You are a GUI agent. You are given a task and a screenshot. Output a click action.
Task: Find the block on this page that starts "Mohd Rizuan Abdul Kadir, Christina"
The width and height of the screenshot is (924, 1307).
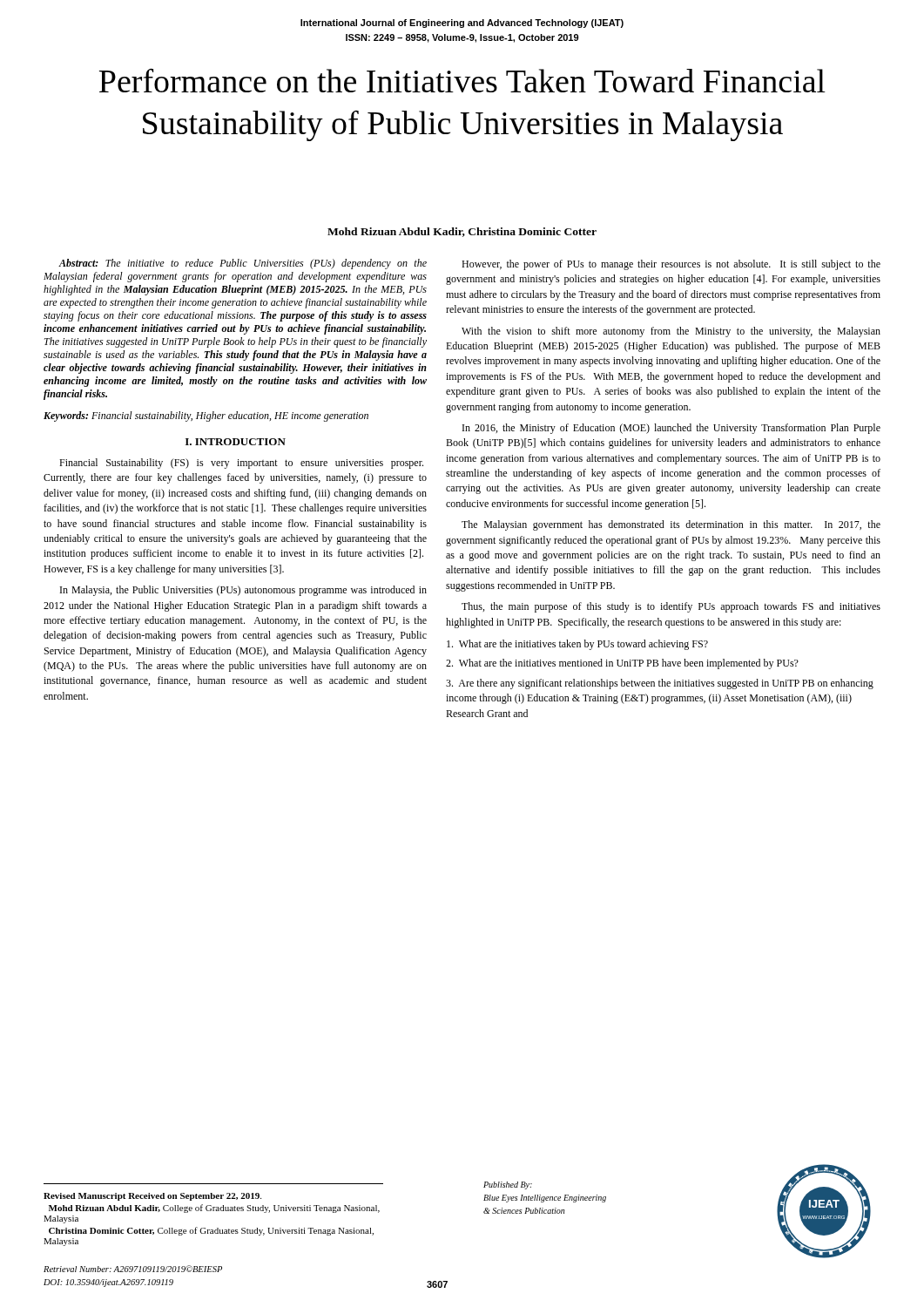pyautogui.click(x=462, y=232)
